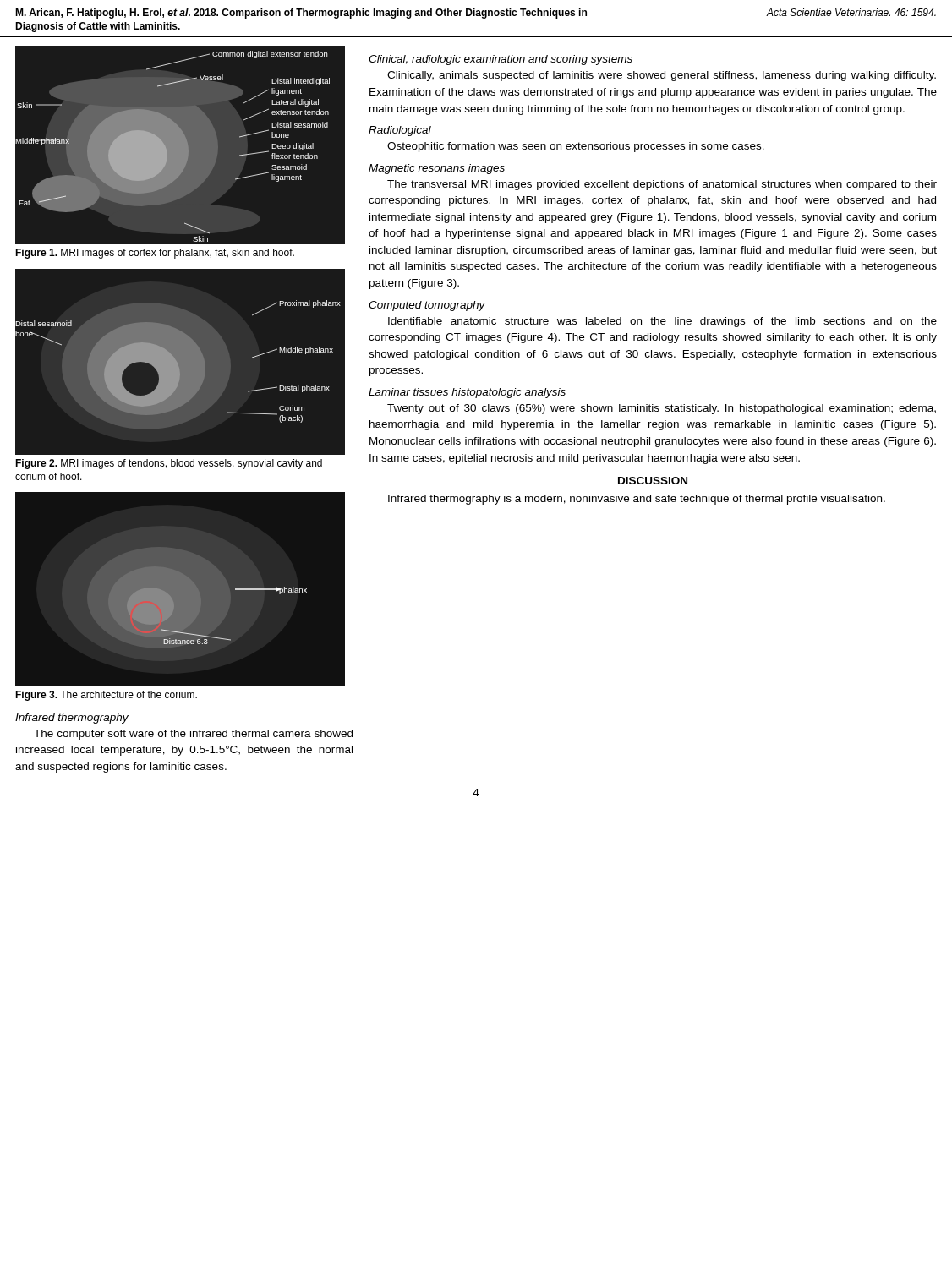
Task: Find the section header that says "Infrared thermography"
Action: click(x=72, y=717)
